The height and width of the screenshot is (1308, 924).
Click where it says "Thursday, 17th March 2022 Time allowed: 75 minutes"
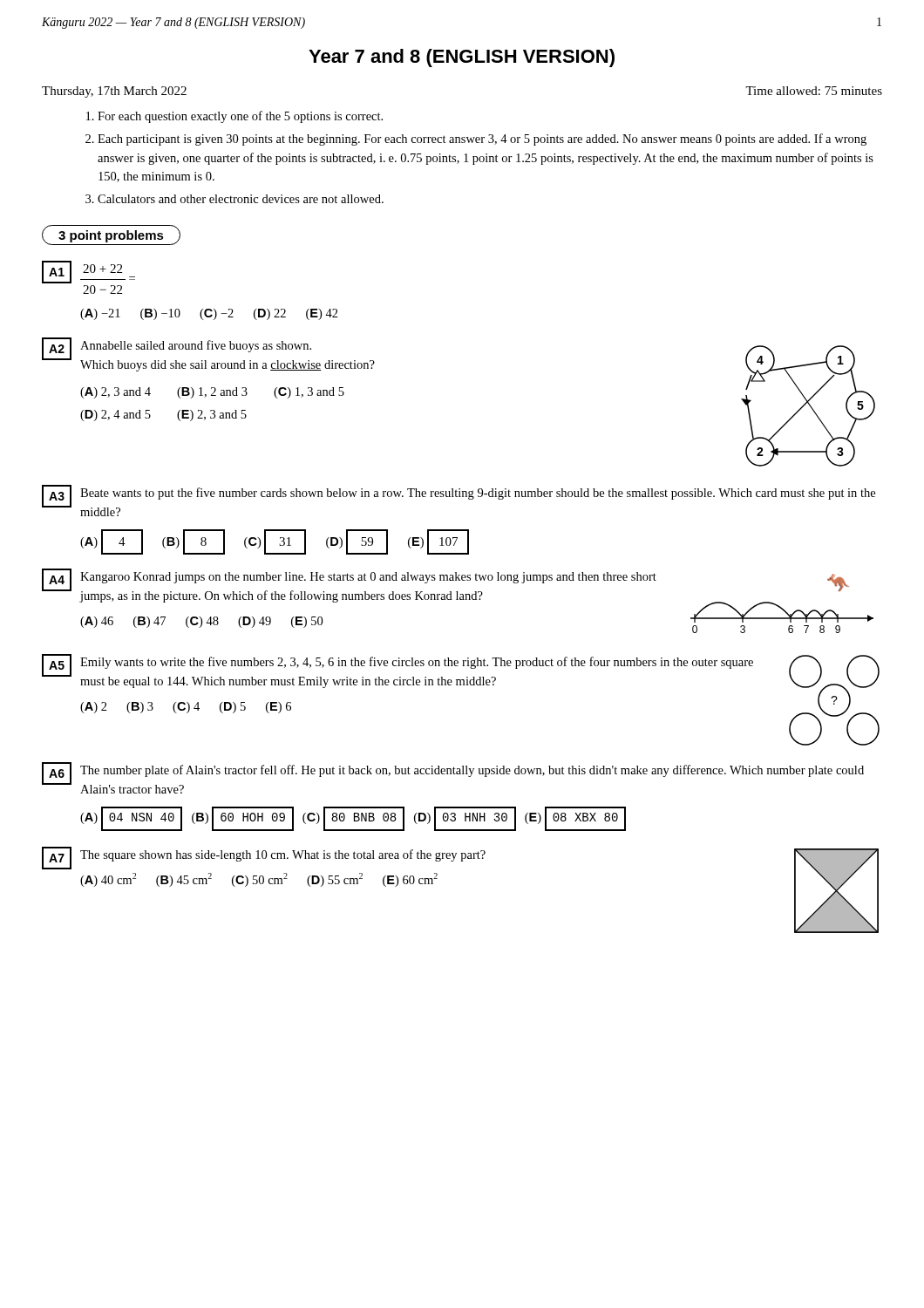[x=111, y=92]
